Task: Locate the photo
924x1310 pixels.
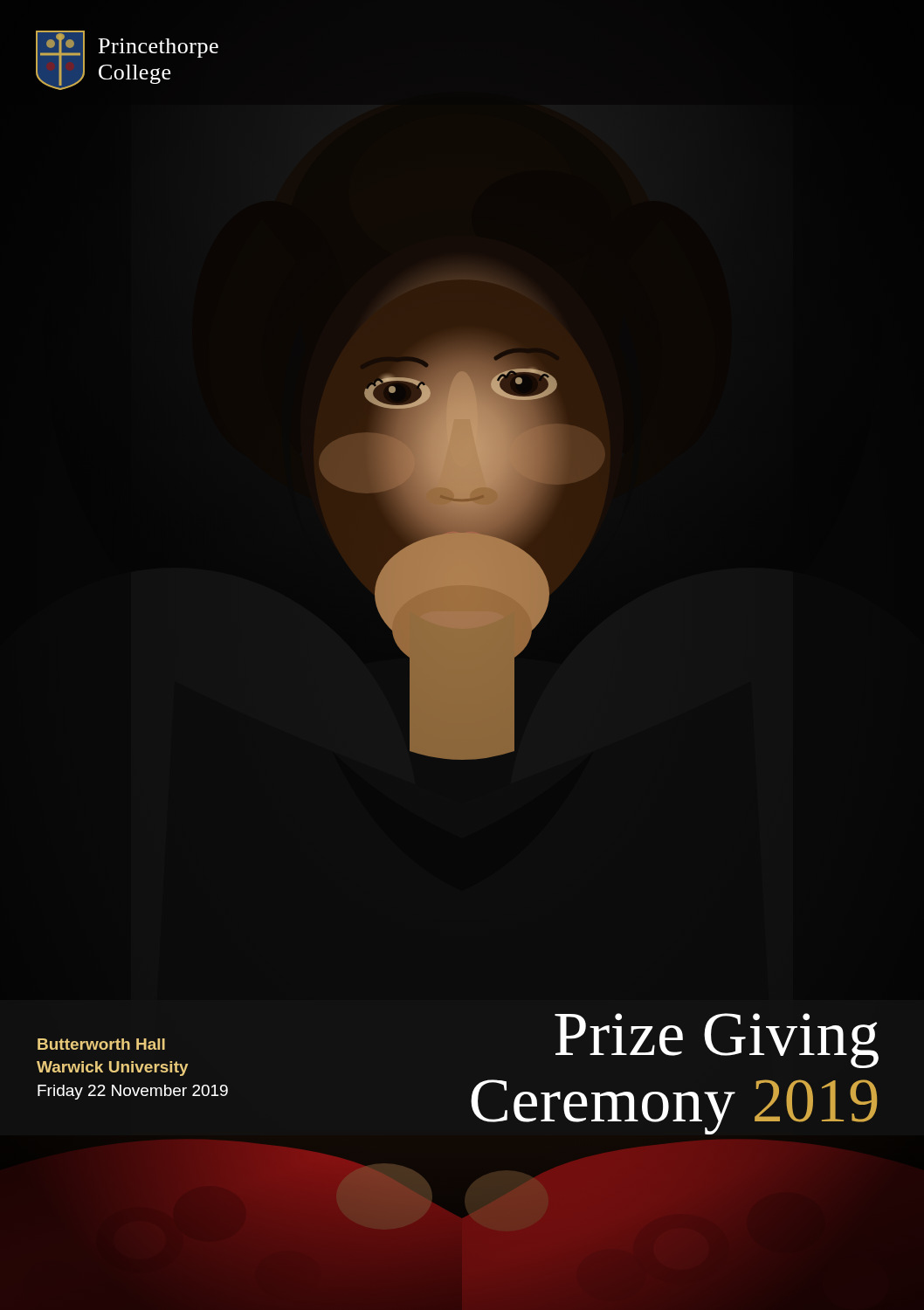Action: pyautogui.click(x=462, y=655)
